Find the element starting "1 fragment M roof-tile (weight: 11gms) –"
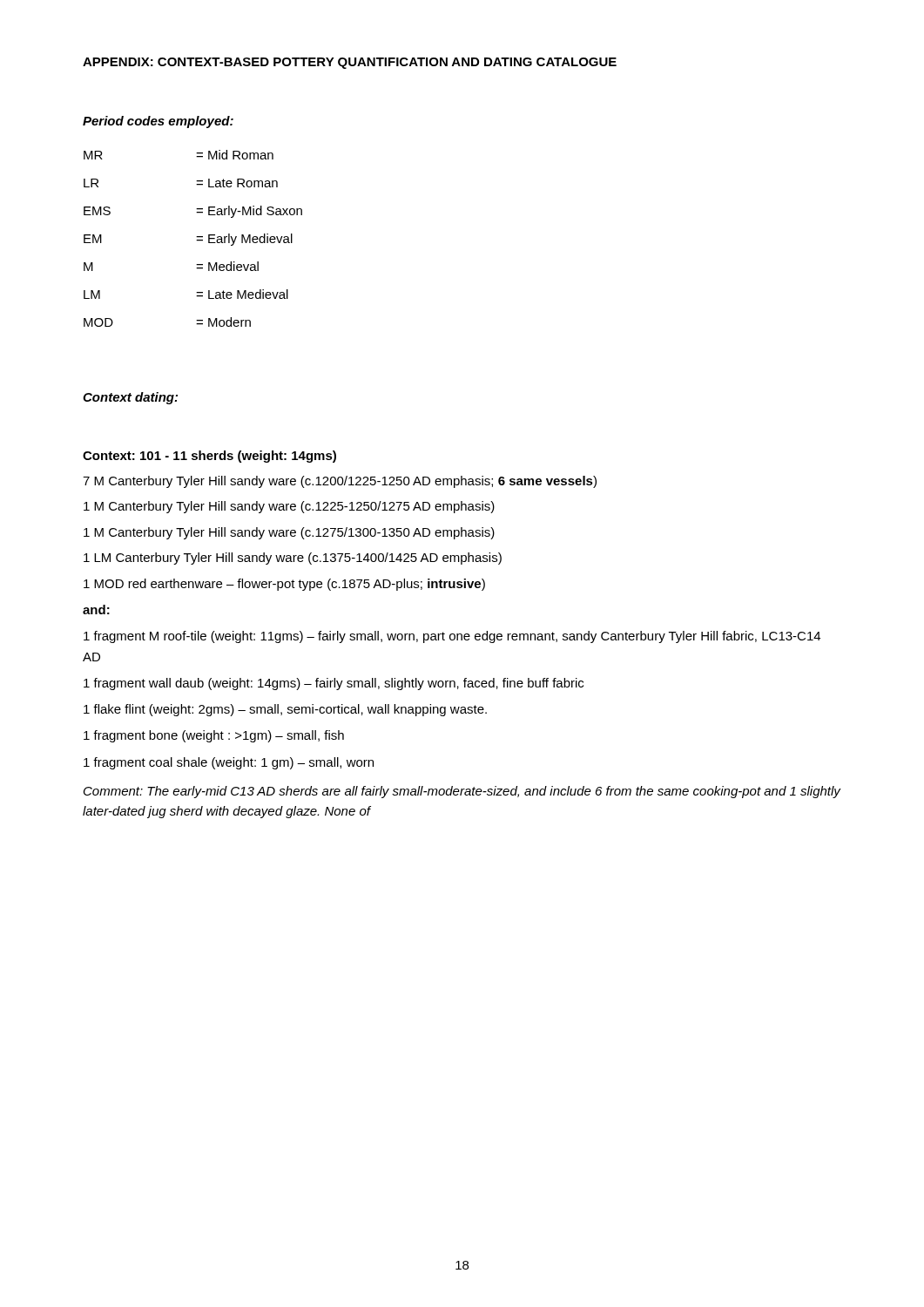The height and width of the screenshot is (1307, 924). pyautogui.click(x=452, y=646)
